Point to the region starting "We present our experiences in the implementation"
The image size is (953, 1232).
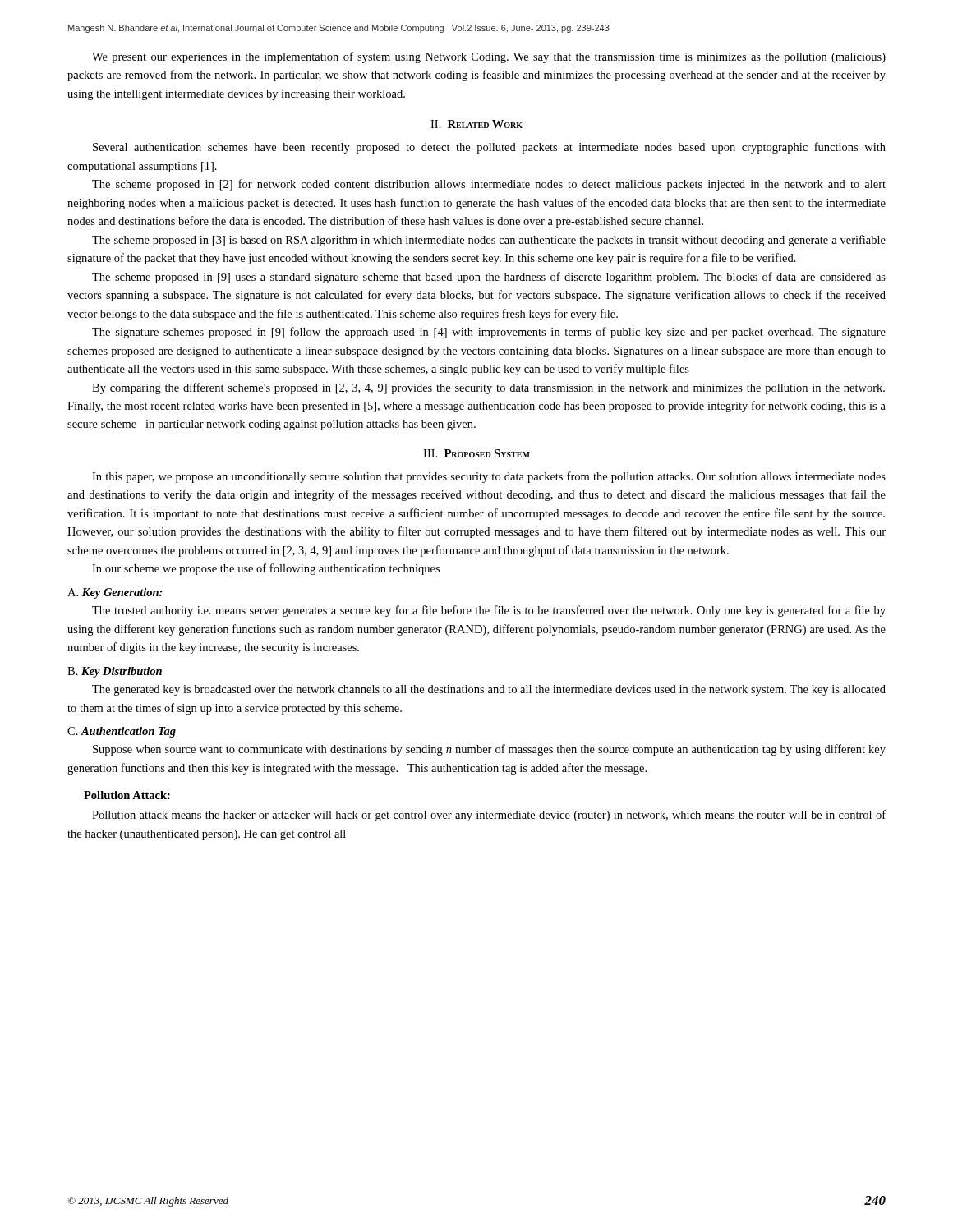click(x=476, y=75)
